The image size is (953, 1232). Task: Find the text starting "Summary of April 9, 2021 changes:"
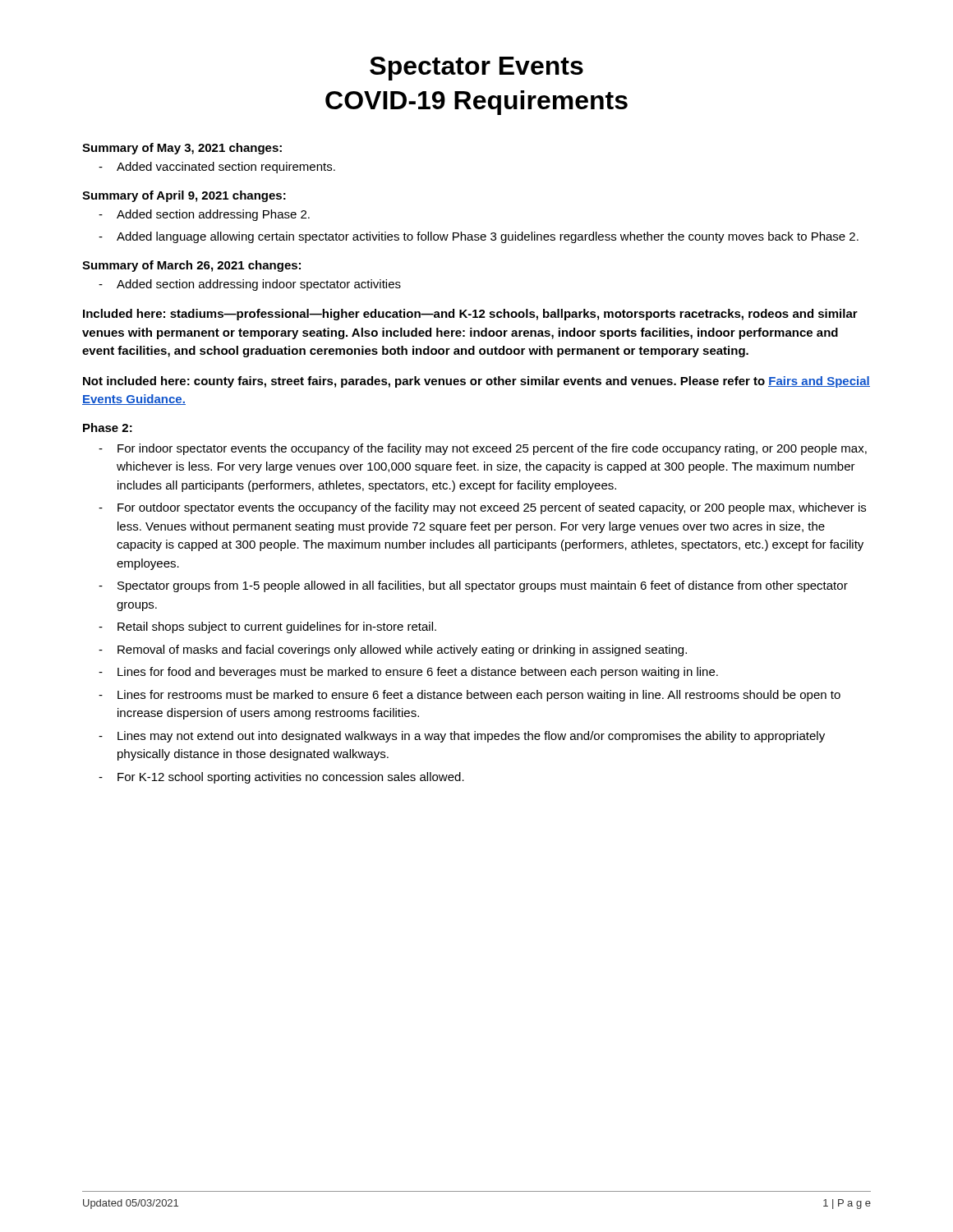click(x=184, y=195)
